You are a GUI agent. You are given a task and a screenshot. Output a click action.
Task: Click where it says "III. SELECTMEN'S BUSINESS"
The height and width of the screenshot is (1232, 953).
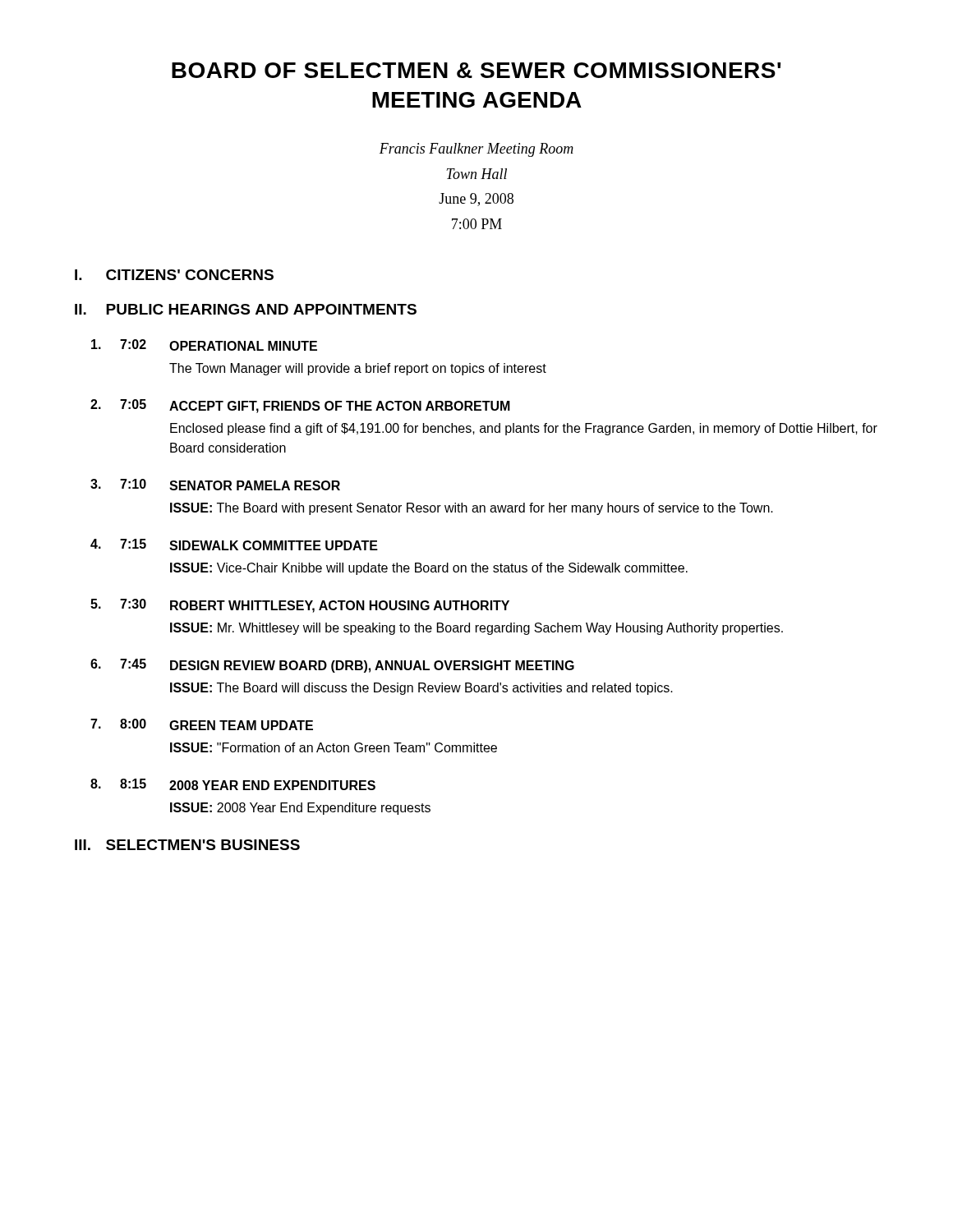[187, 845]
